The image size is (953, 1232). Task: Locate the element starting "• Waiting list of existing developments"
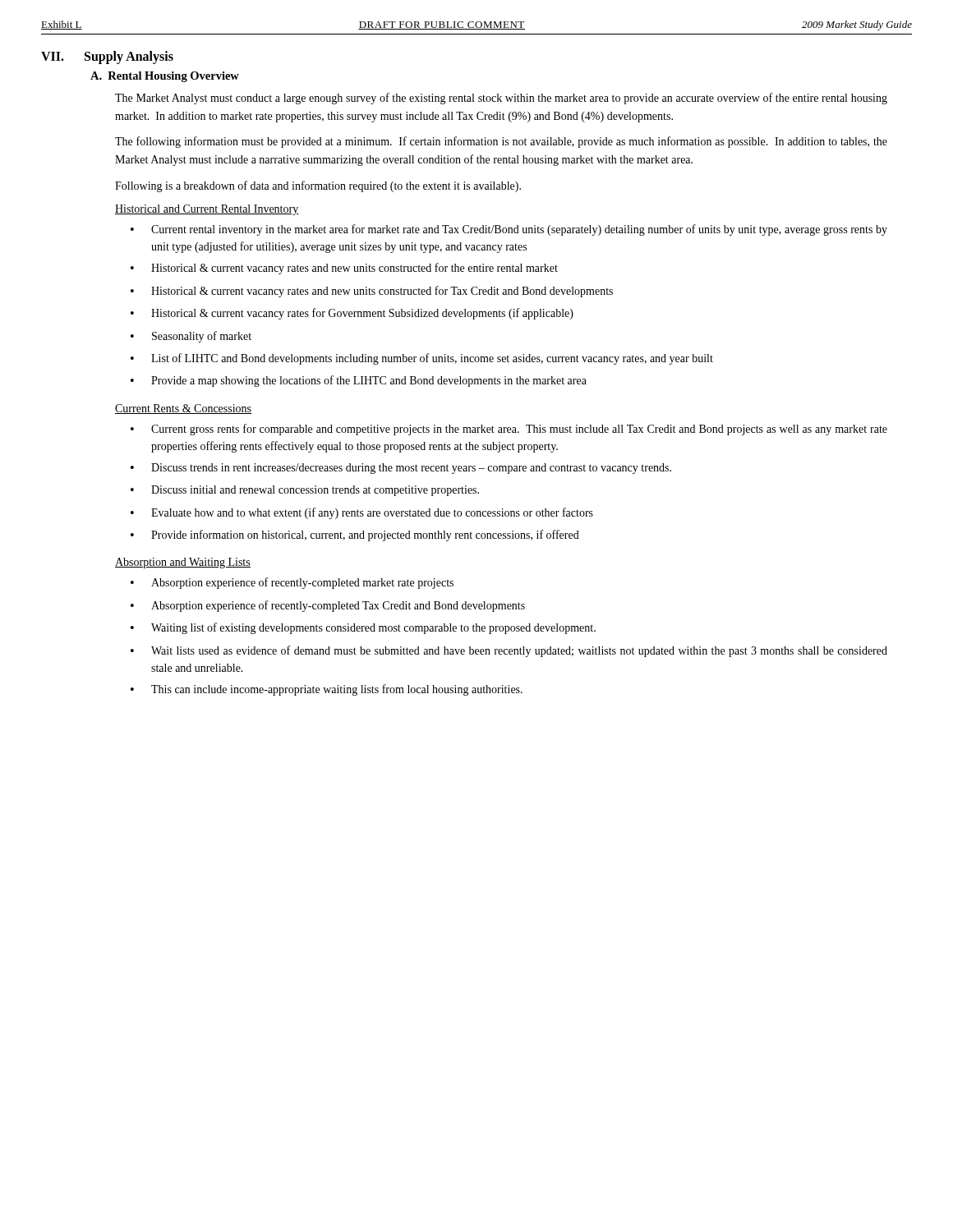(x=509, y=629)
